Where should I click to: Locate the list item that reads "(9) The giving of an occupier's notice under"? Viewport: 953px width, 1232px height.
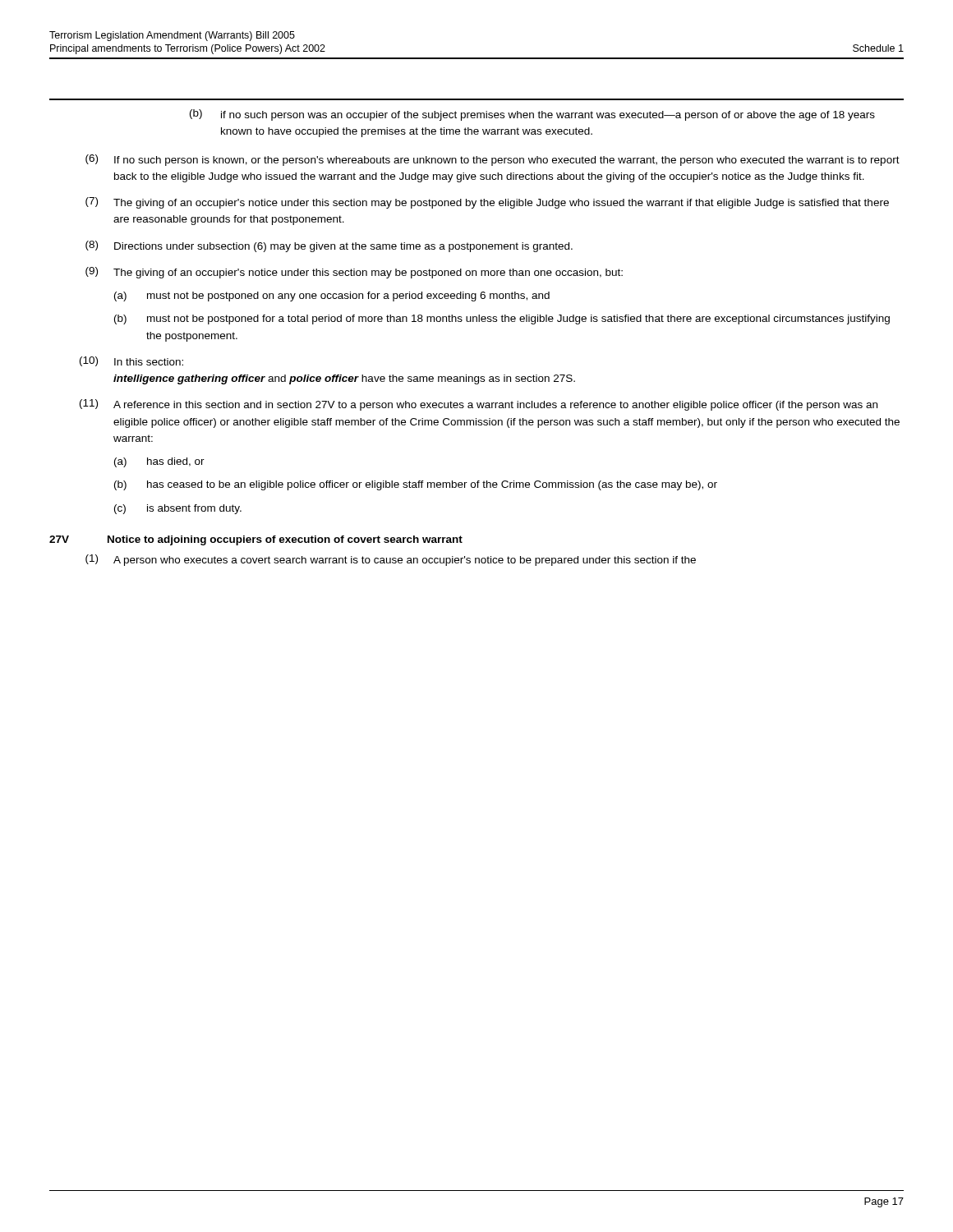pyautogui.click(x=476, y=304)
